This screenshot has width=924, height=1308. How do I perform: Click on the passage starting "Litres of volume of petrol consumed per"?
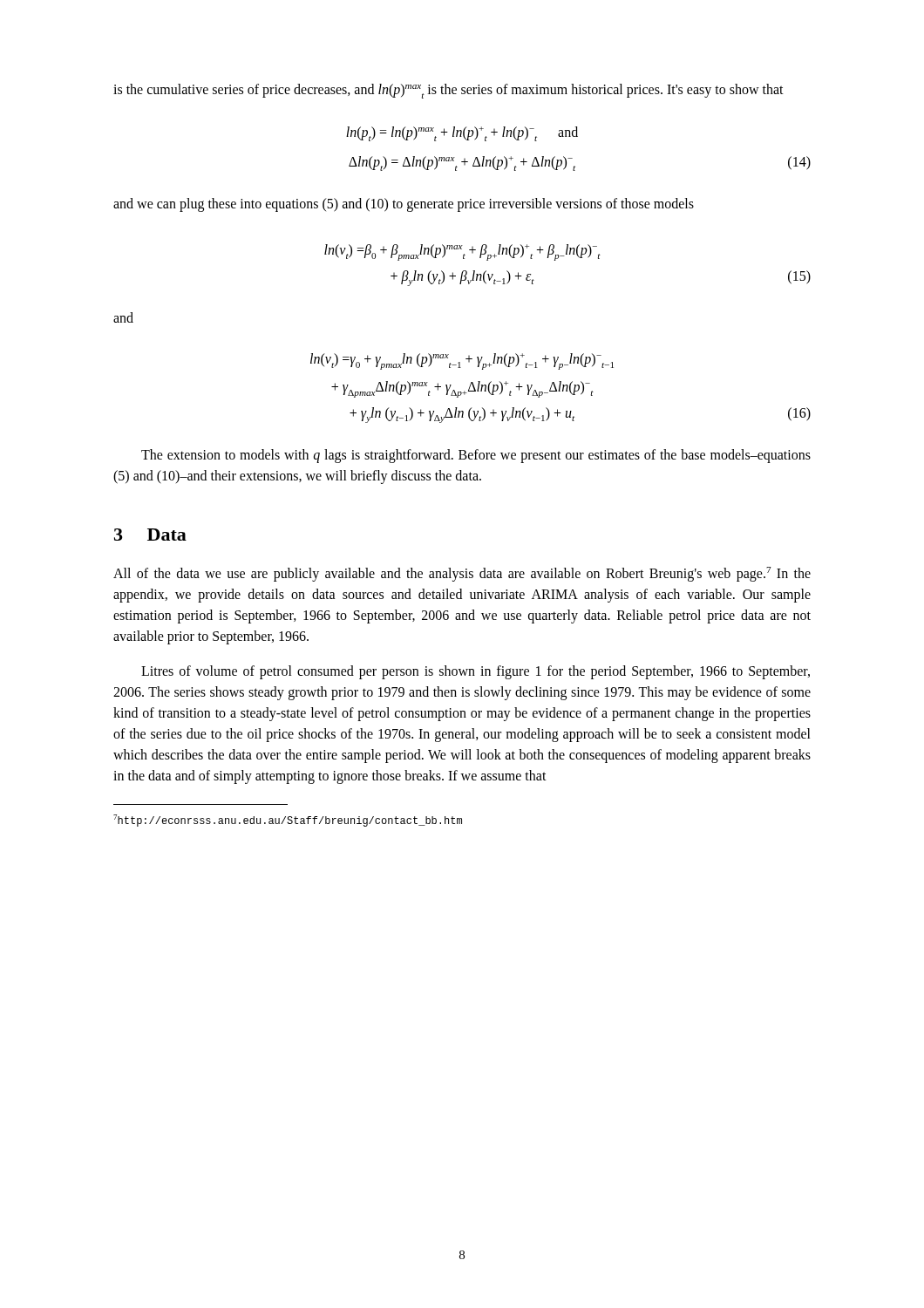(x=462, y=723)
